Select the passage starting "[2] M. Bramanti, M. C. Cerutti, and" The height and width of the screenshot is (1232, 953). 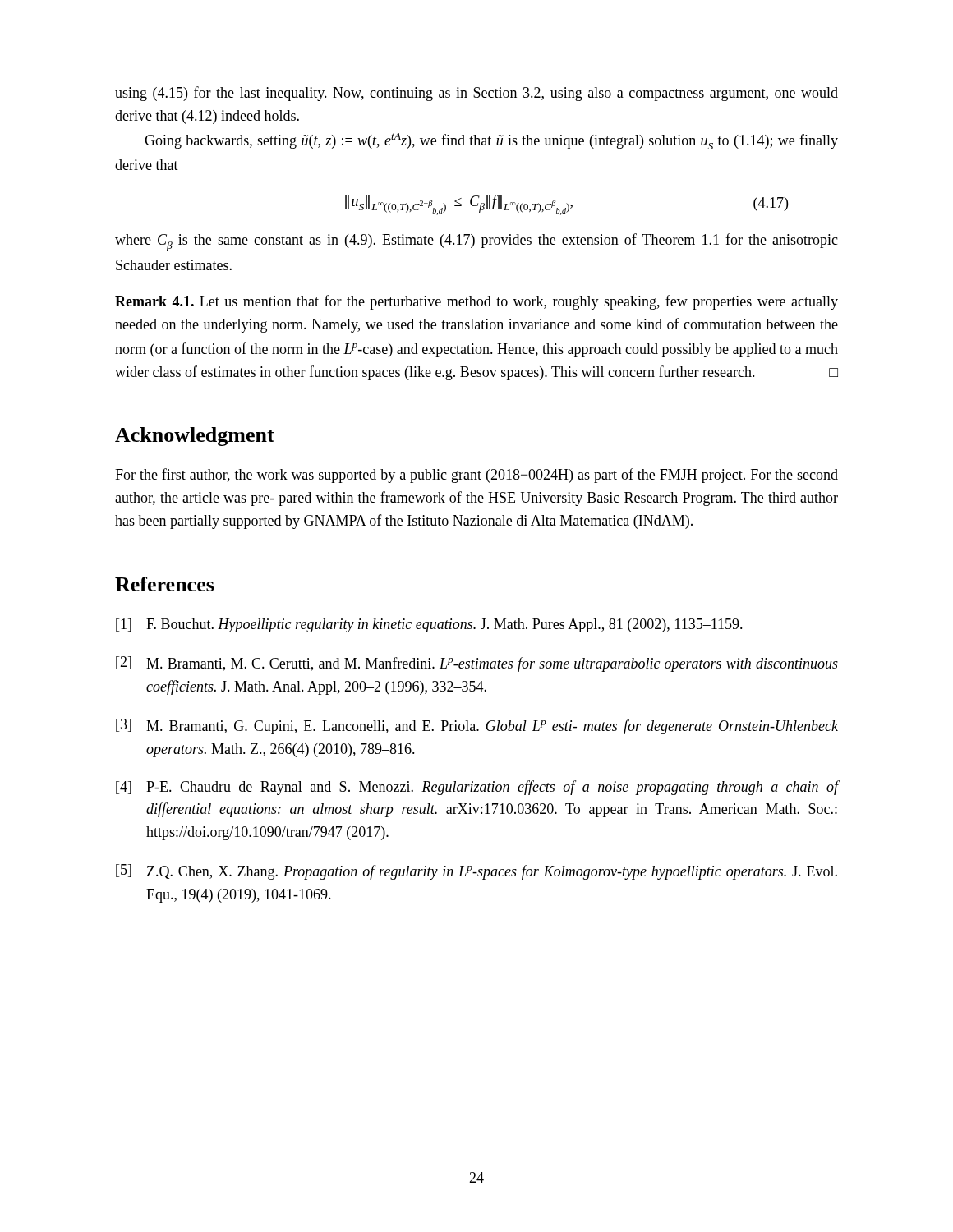(x=476, y=675)
